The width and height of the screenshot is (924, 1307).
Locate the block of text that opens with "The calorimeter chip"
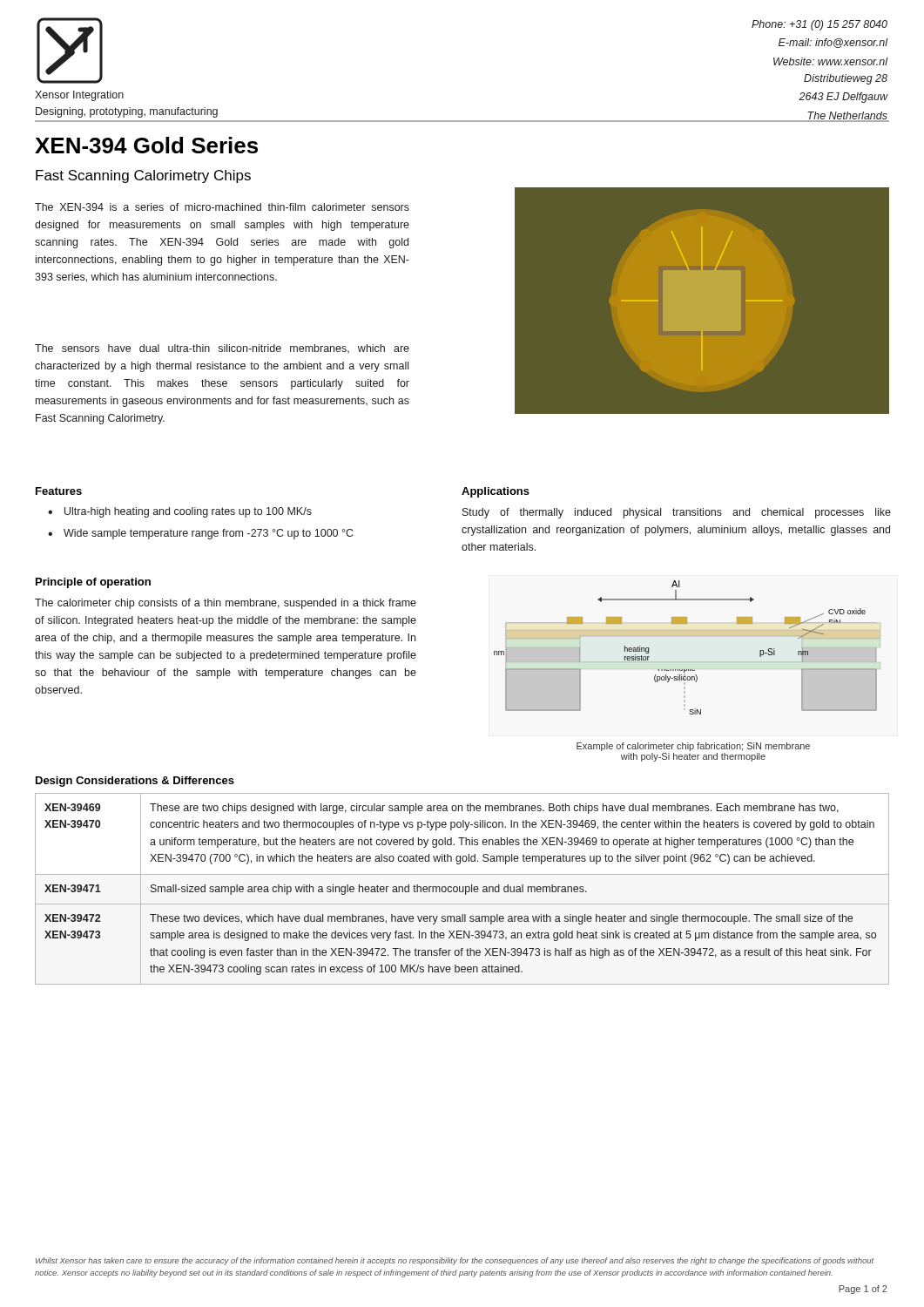coord(226,647)
